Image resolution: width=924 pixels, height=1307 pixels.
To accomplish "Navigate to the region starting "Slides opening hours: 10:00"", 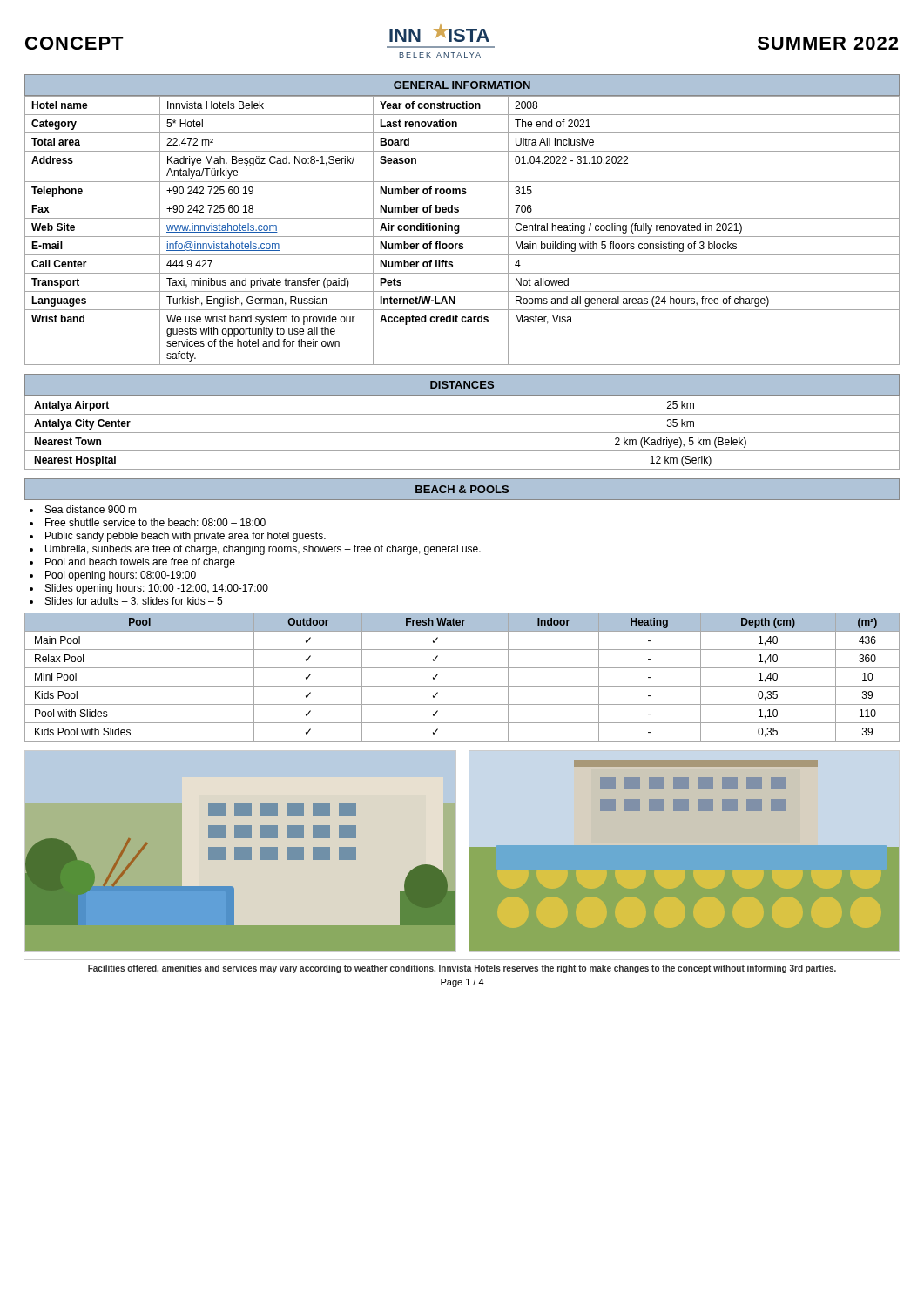I will click(156, 588).
